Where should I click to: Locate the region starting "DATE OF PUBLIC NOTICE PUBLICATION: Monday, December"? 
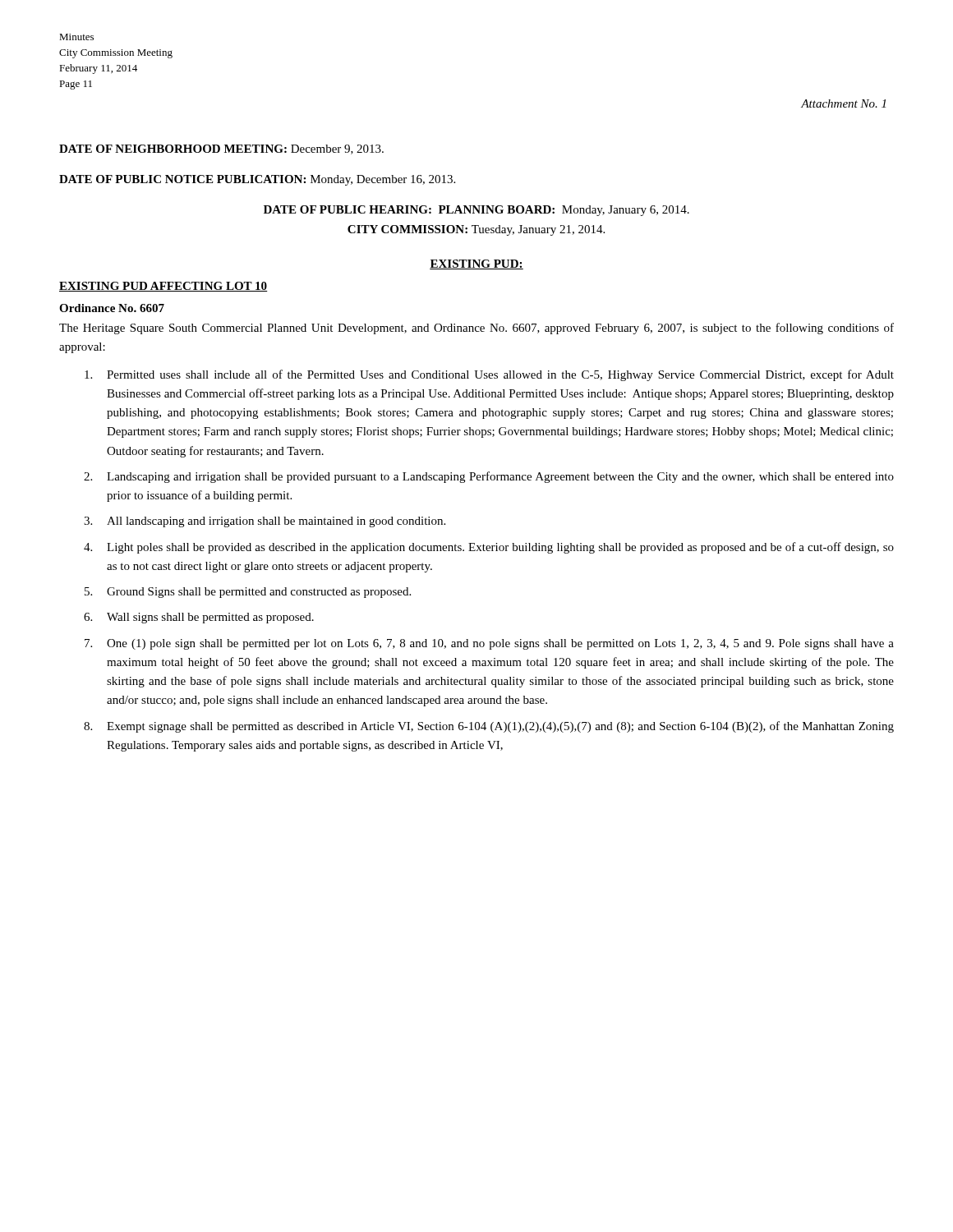click(x=258, y=179)
